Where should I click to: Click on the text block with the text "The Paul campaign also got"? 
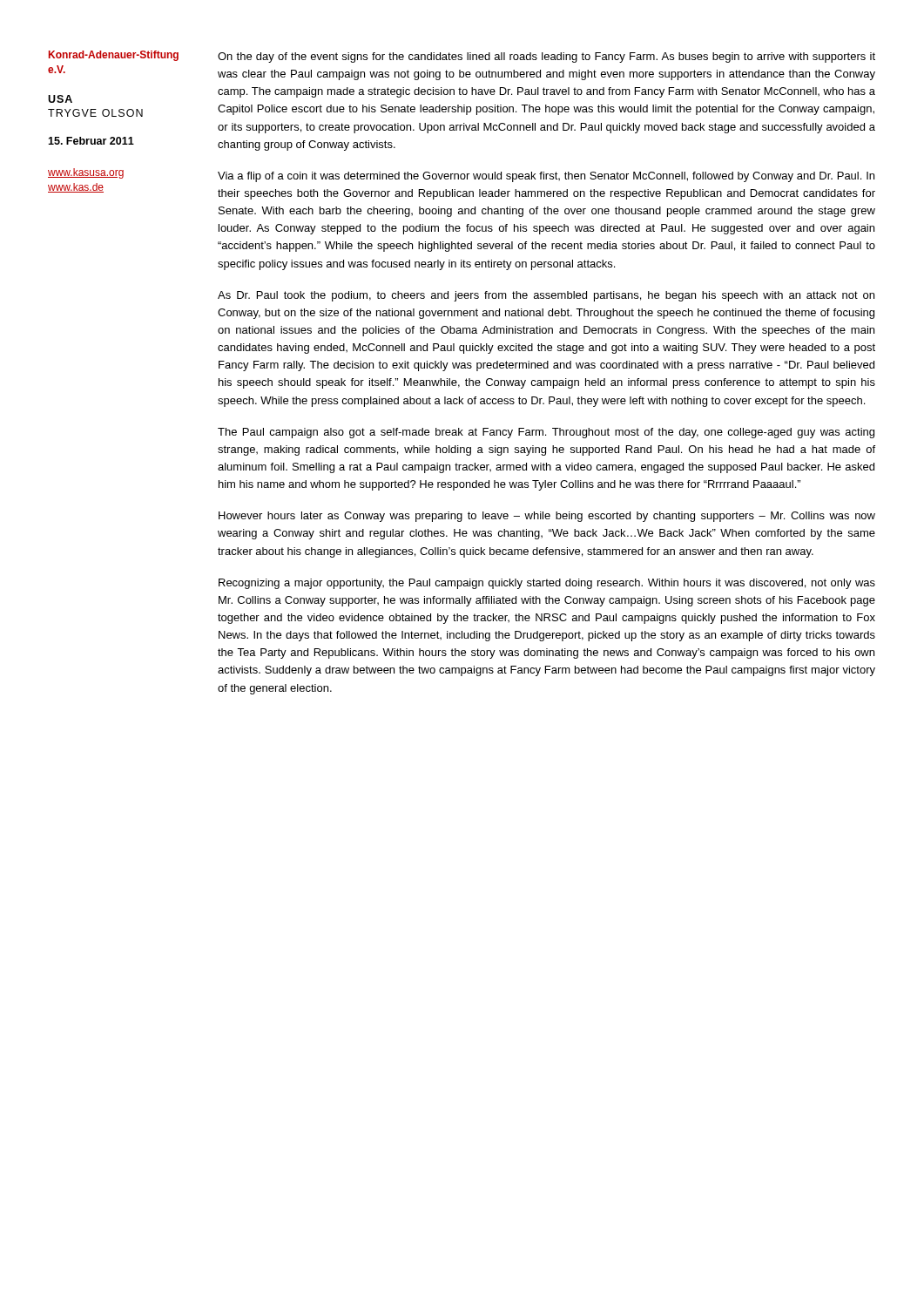(x=546, y=458)
